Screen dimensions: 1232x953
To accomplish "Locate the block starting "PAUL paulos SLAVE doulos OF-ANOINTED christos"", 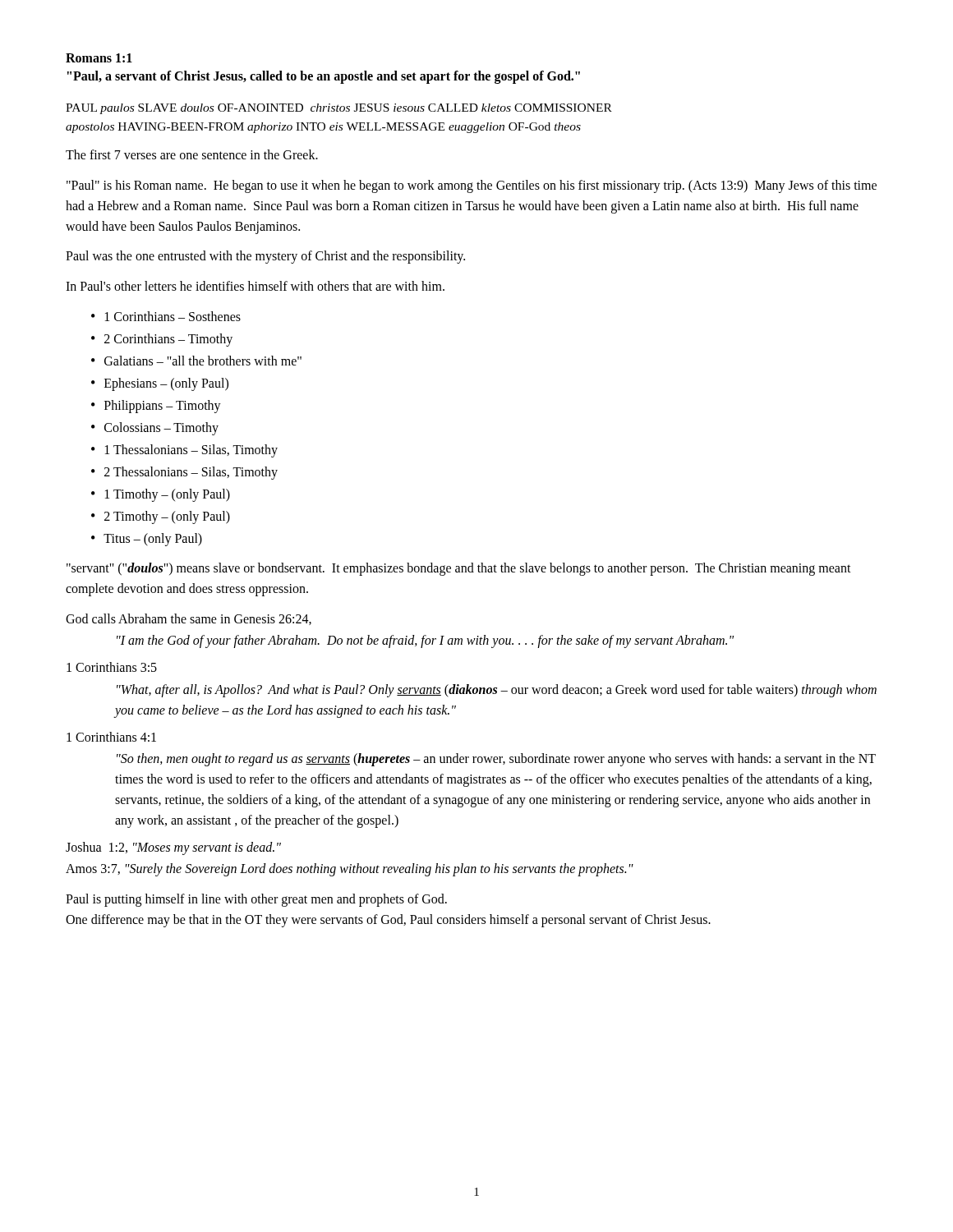I will click(x=339, y=117).
